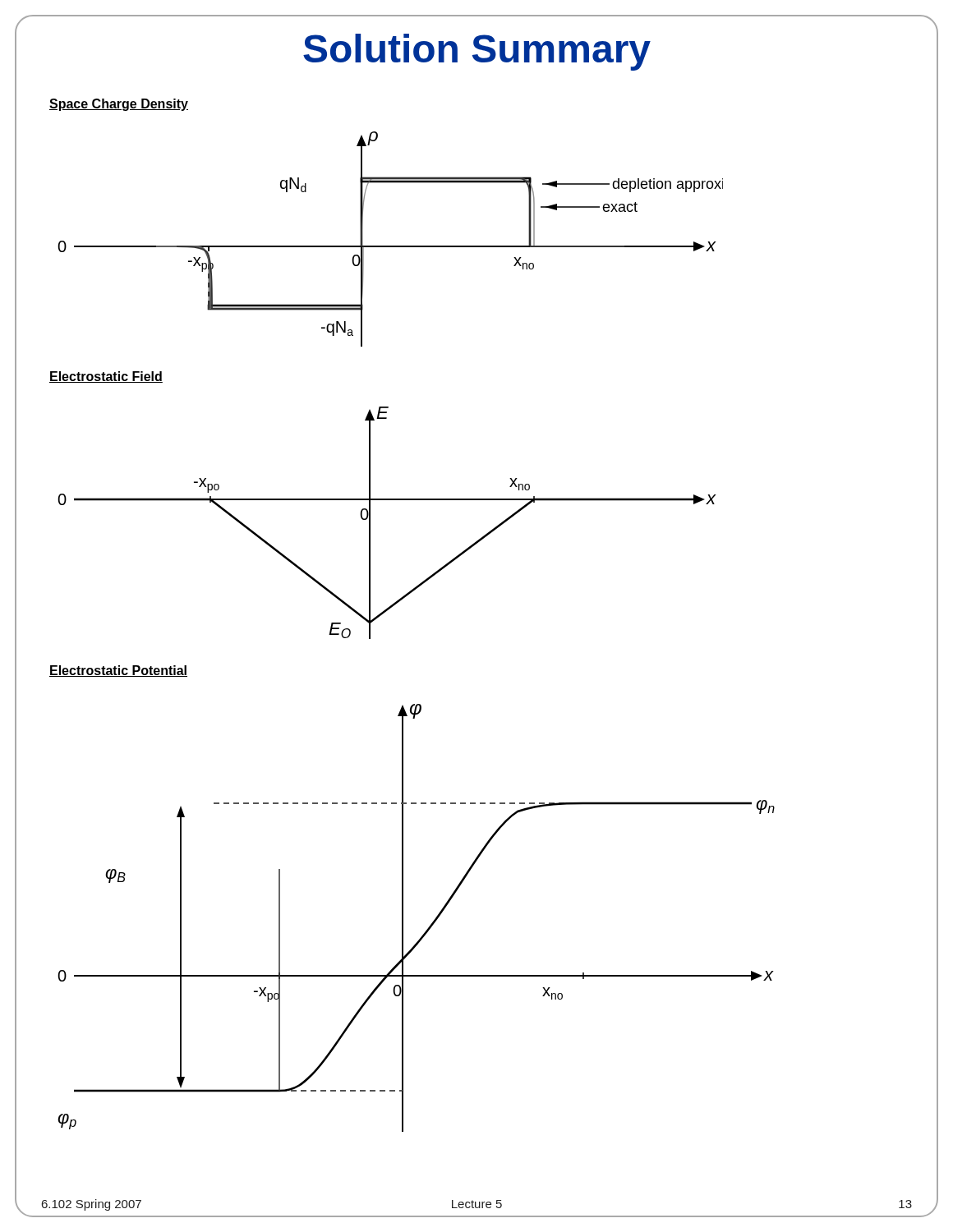Find the text starting "Electrostatic Field"
This screenshot has height=1232, width=953.
106,377
